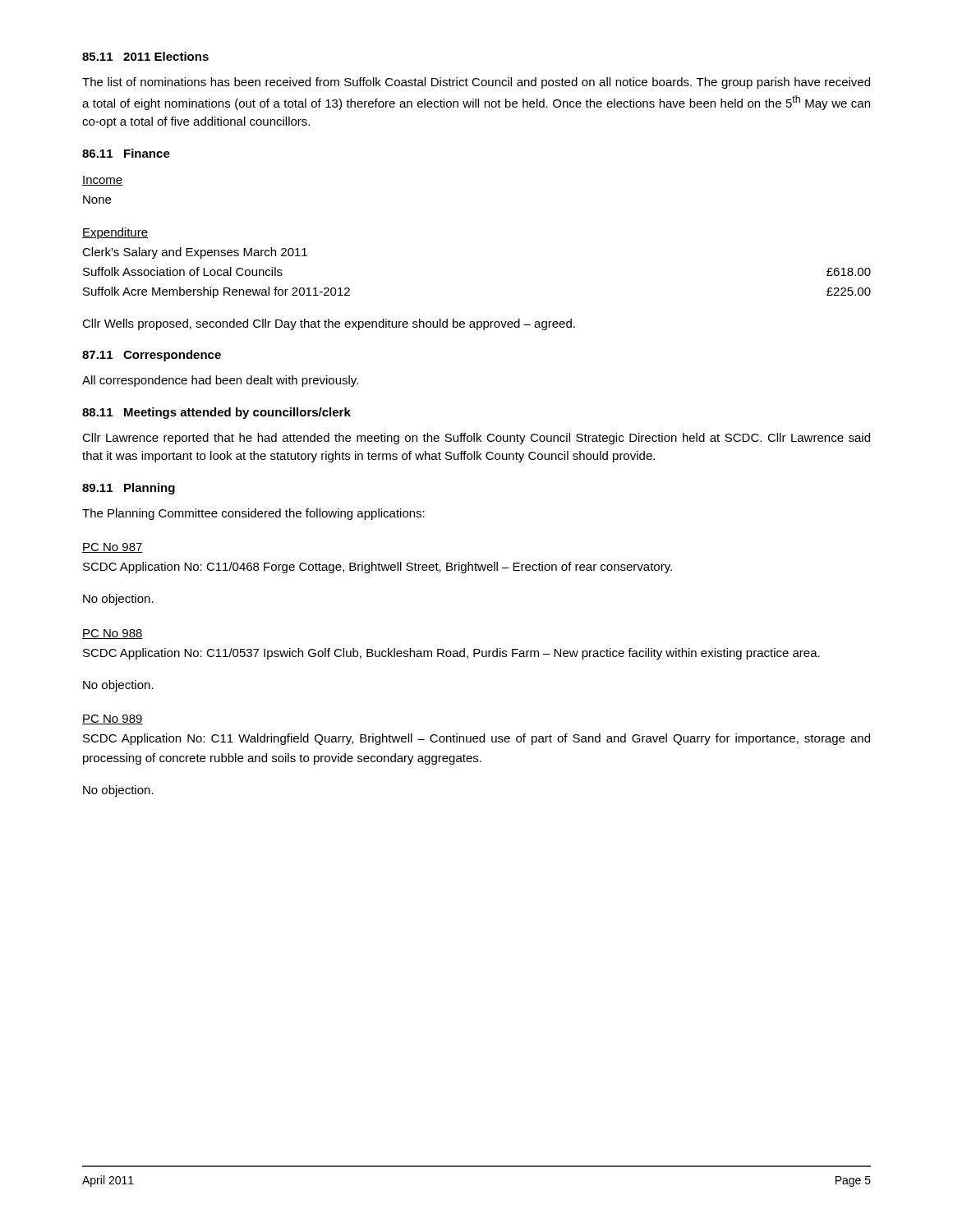Screen dimensions: 1232x953
Task: Select the text starting "85.11 2011 Elections"
Action: 146,56
